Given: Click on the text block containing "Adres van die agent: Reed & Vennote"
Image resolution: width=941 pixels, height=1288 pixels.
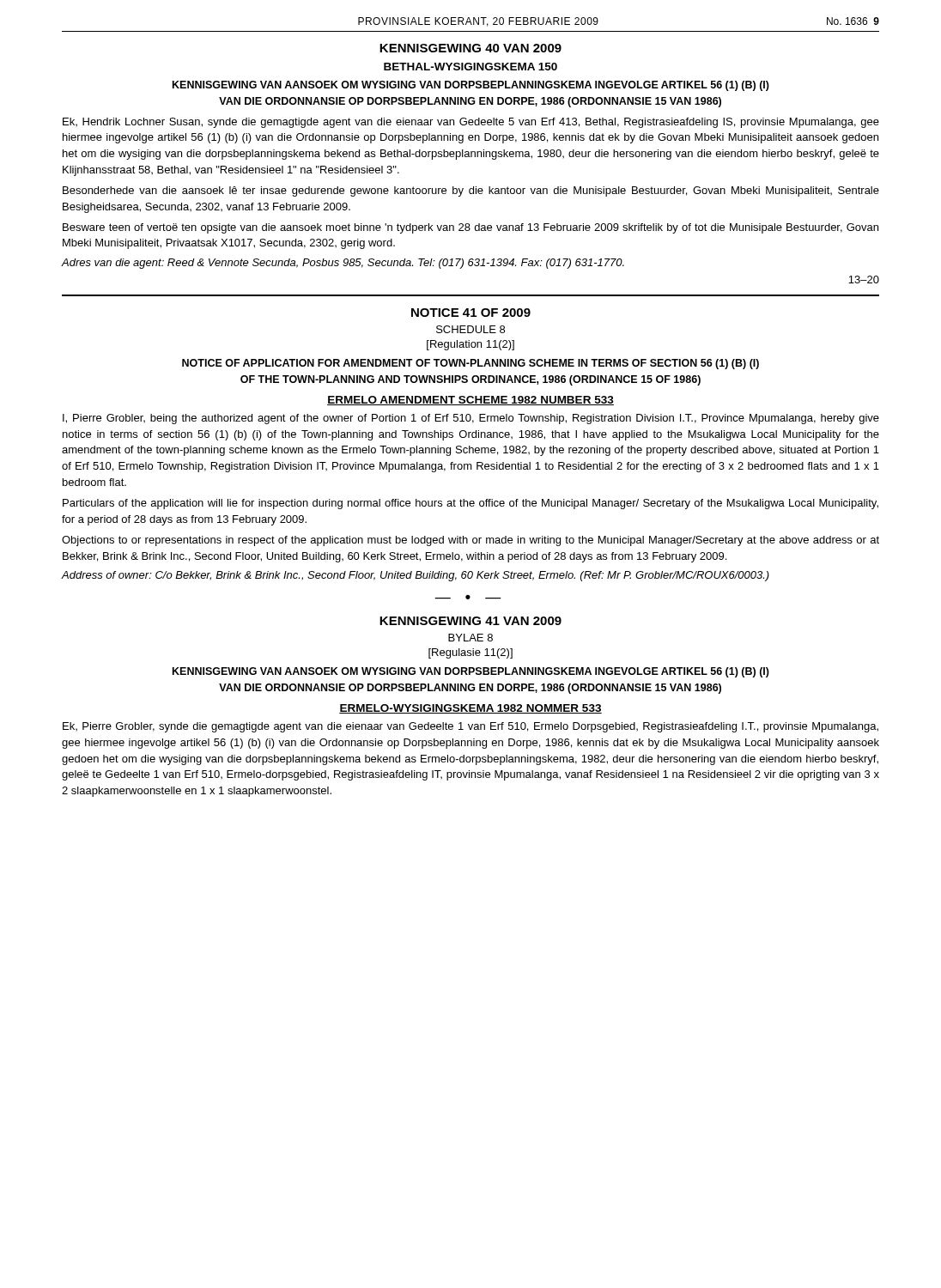Looking at the screenshot, I should tap(470, 262).
